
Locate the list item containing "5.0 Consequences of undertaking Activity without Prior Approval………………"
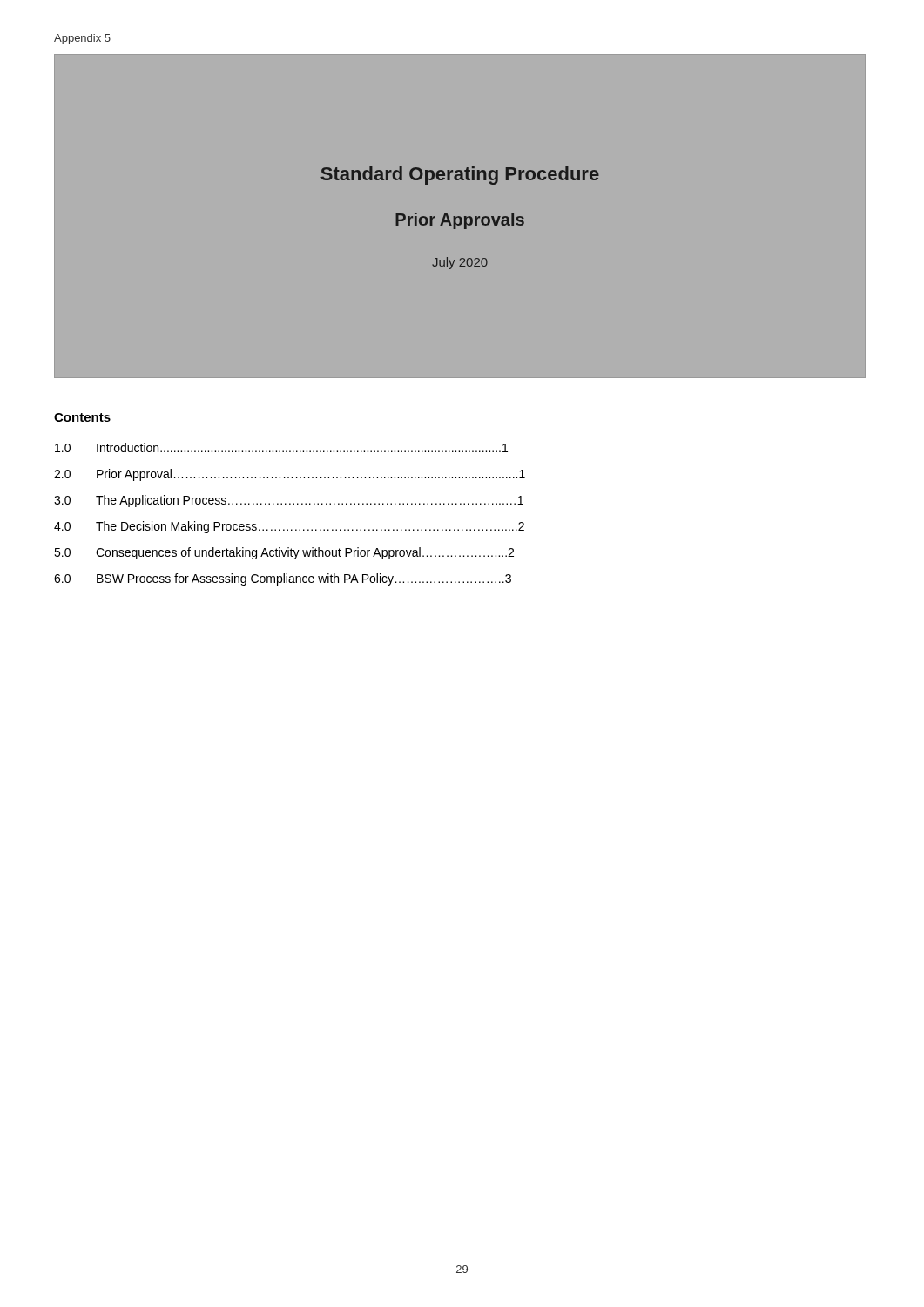coord(459,552)
